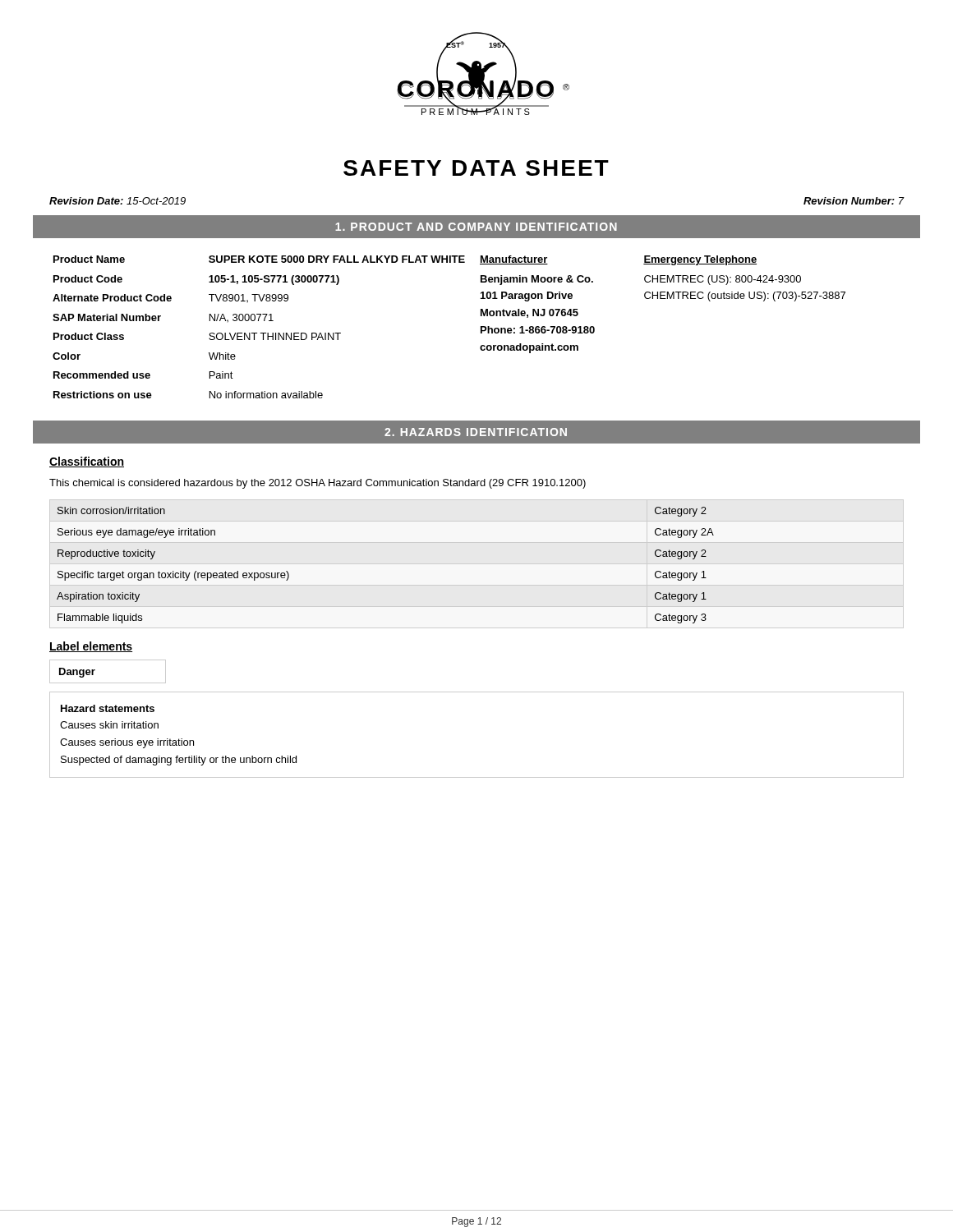Point to the text block starting "Revision Date: 15-Oct-2019"
The height and width of the screenshot is (1232, 953).
click(117, 200)
